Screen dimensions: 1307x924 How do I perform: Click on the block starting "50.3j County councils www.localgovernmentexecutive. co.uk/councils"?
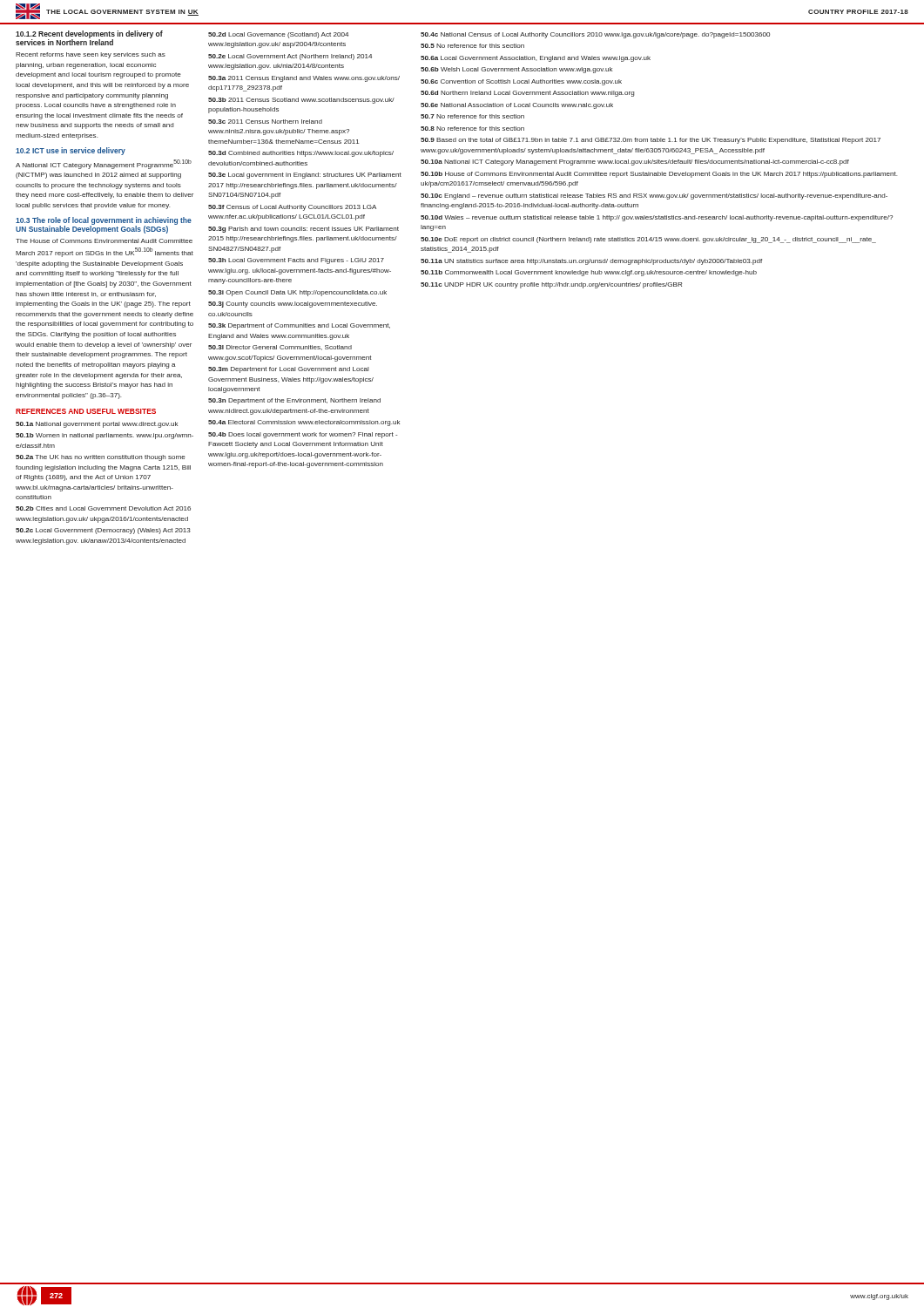(x=293, y=309)
